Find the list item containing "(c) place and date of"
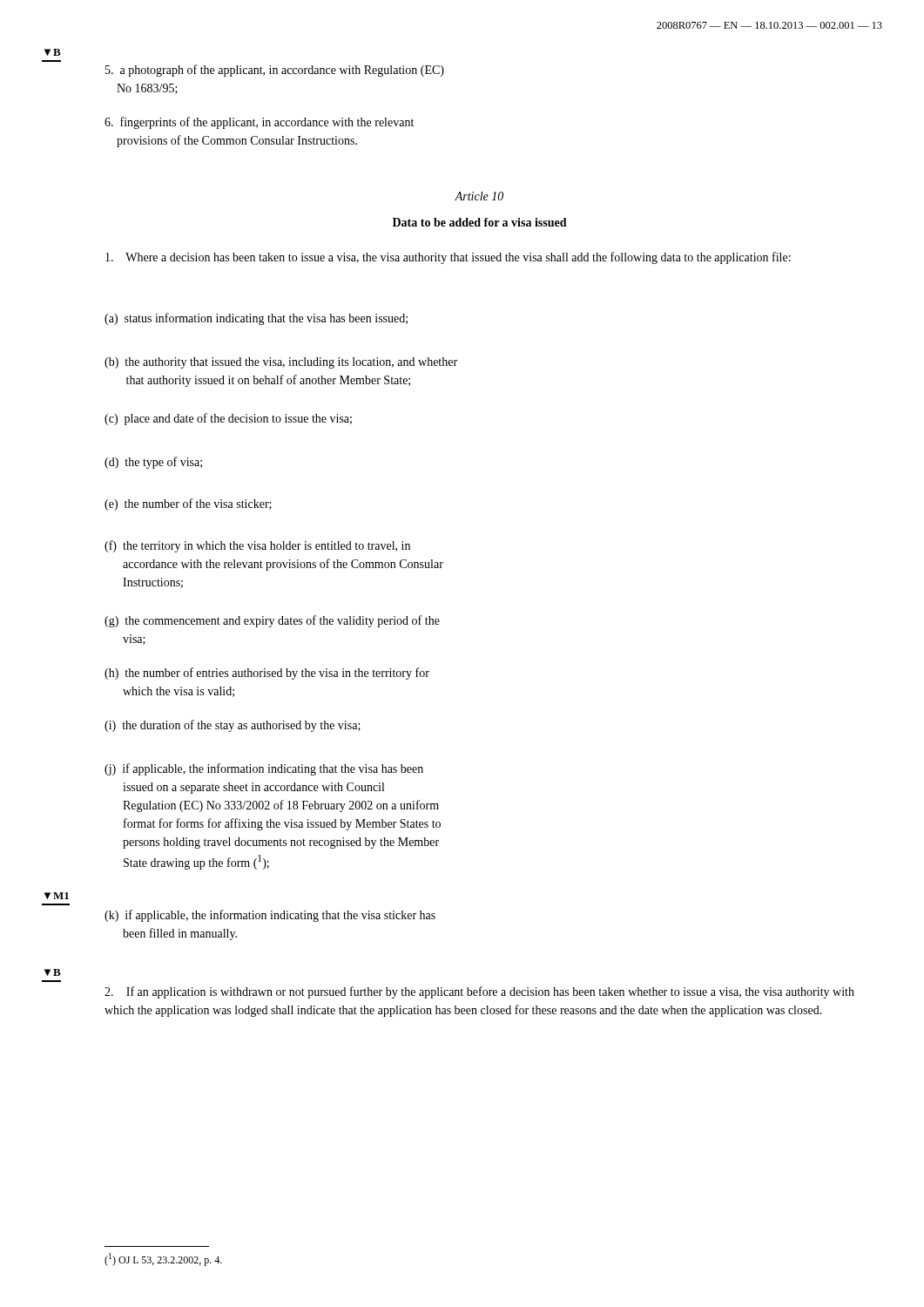This screenshot has height=1307, width=924. click(x=229, y=419)
